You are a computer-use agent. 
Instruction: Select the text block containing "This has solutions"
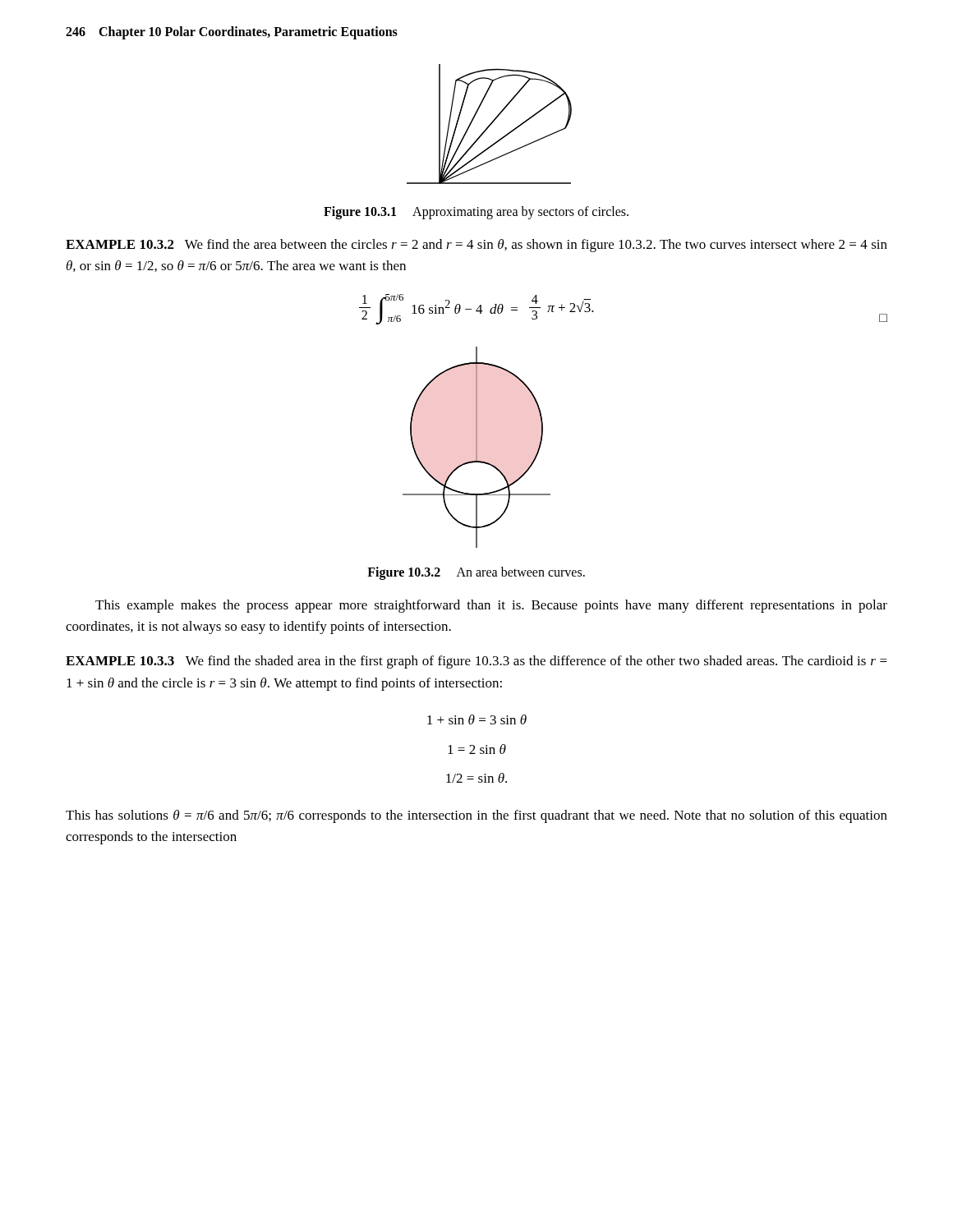476,826
